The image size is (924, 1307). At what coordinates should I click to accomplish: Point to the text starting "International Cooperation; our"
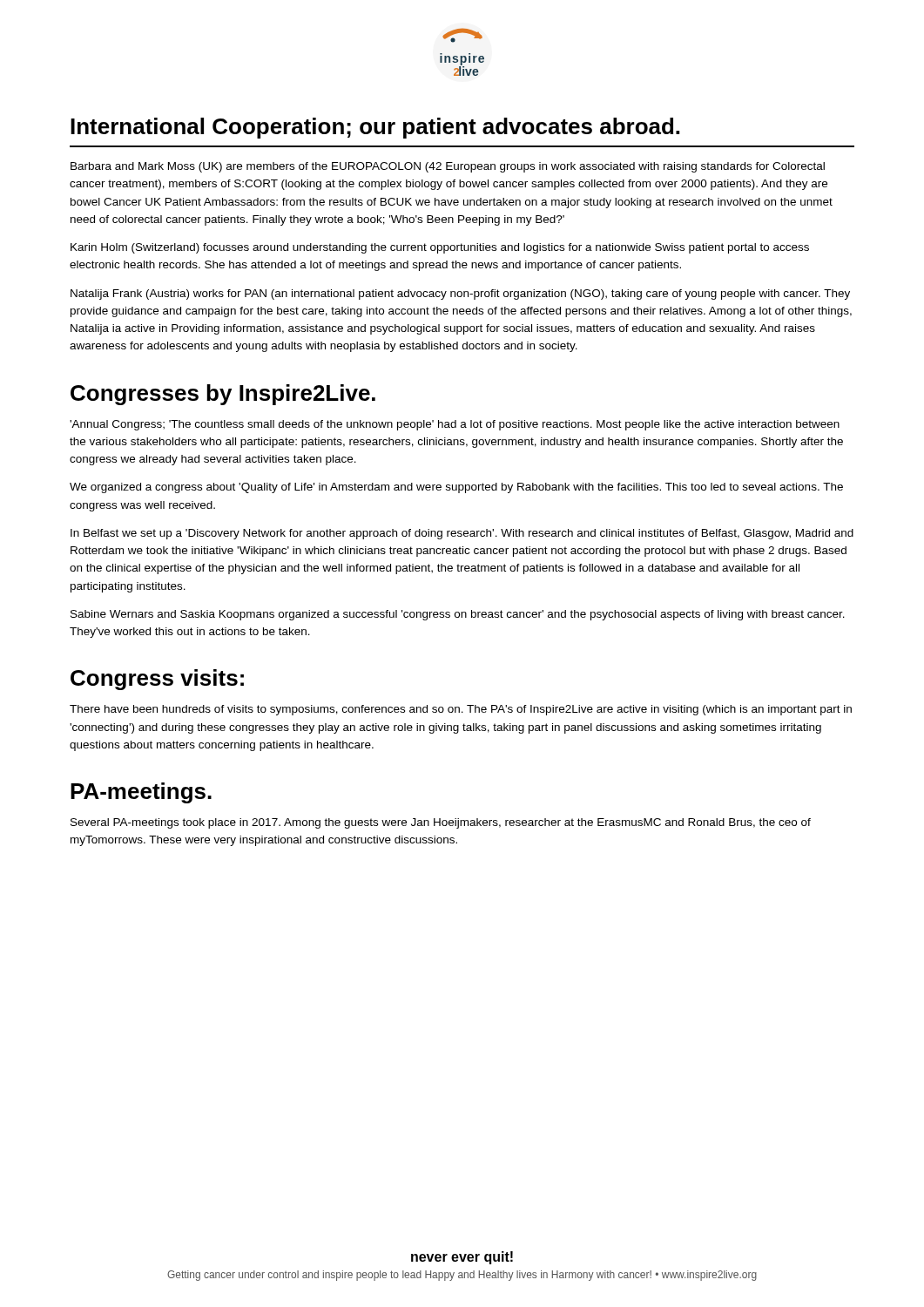coord(375,126)
